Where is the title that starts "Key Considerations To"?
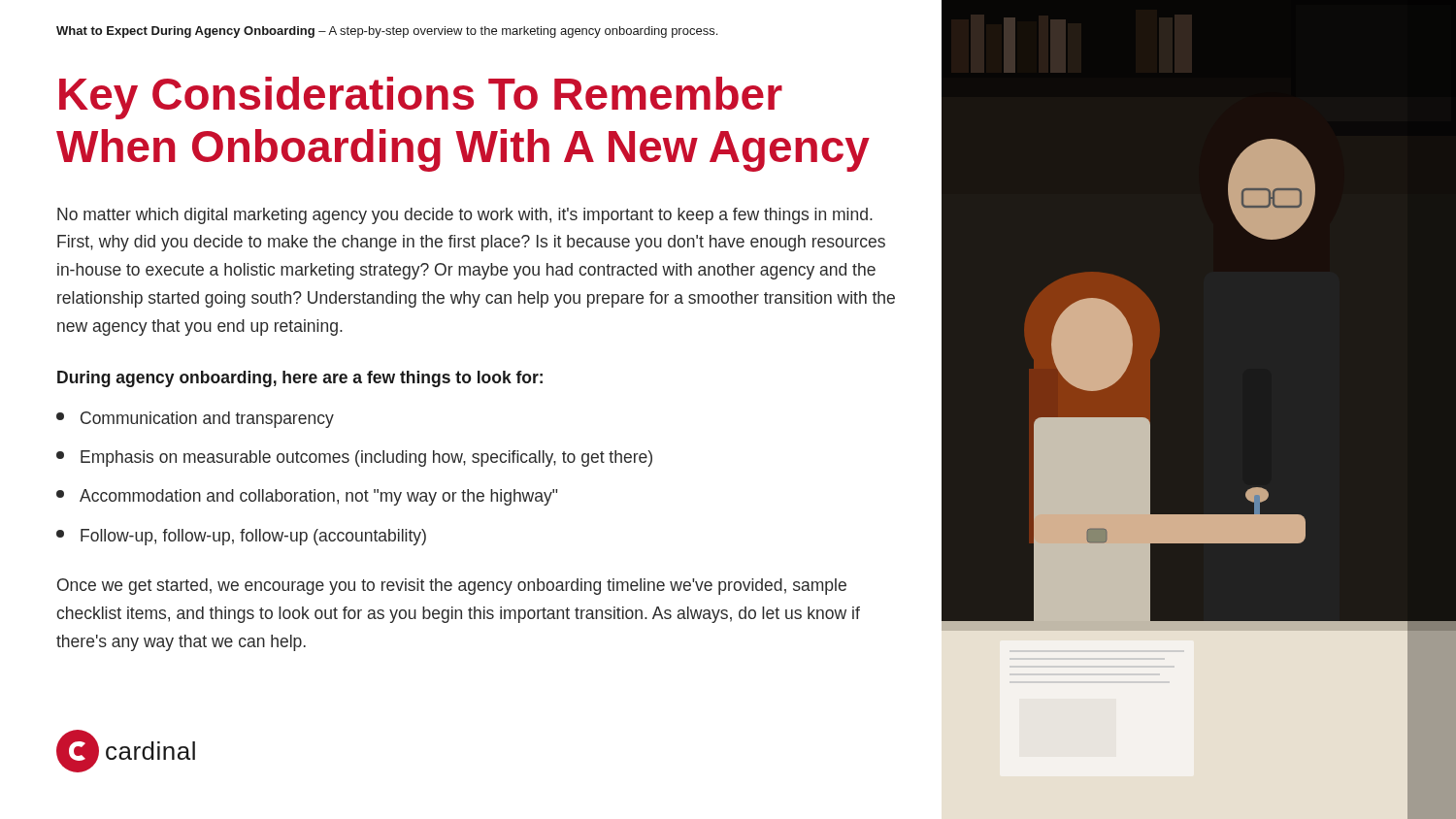This screenshot has width=1456, height=819. click(x=480, y=121)
